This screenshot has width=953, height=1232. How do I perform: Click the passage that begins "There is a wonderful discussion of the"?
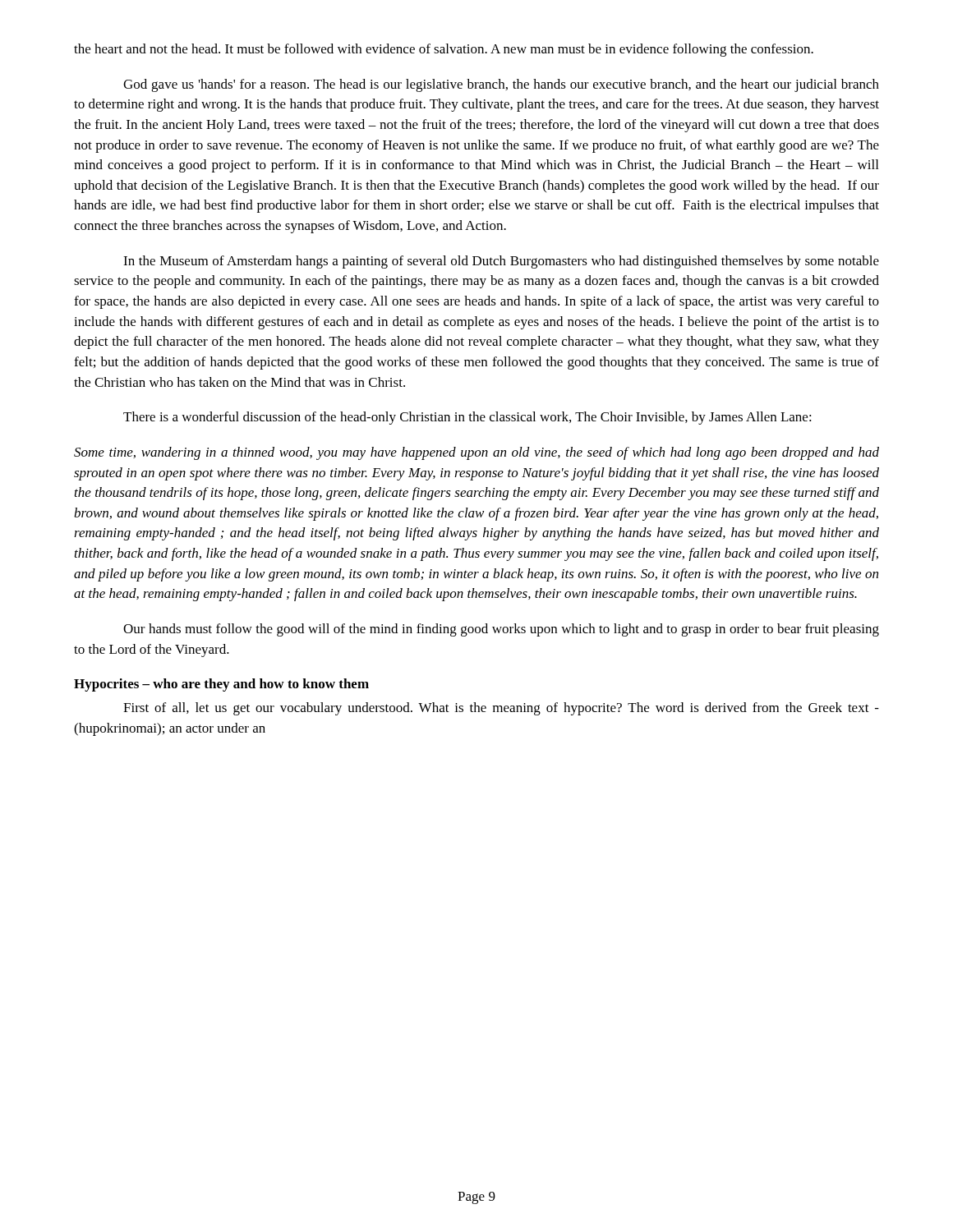pos(476,418)
